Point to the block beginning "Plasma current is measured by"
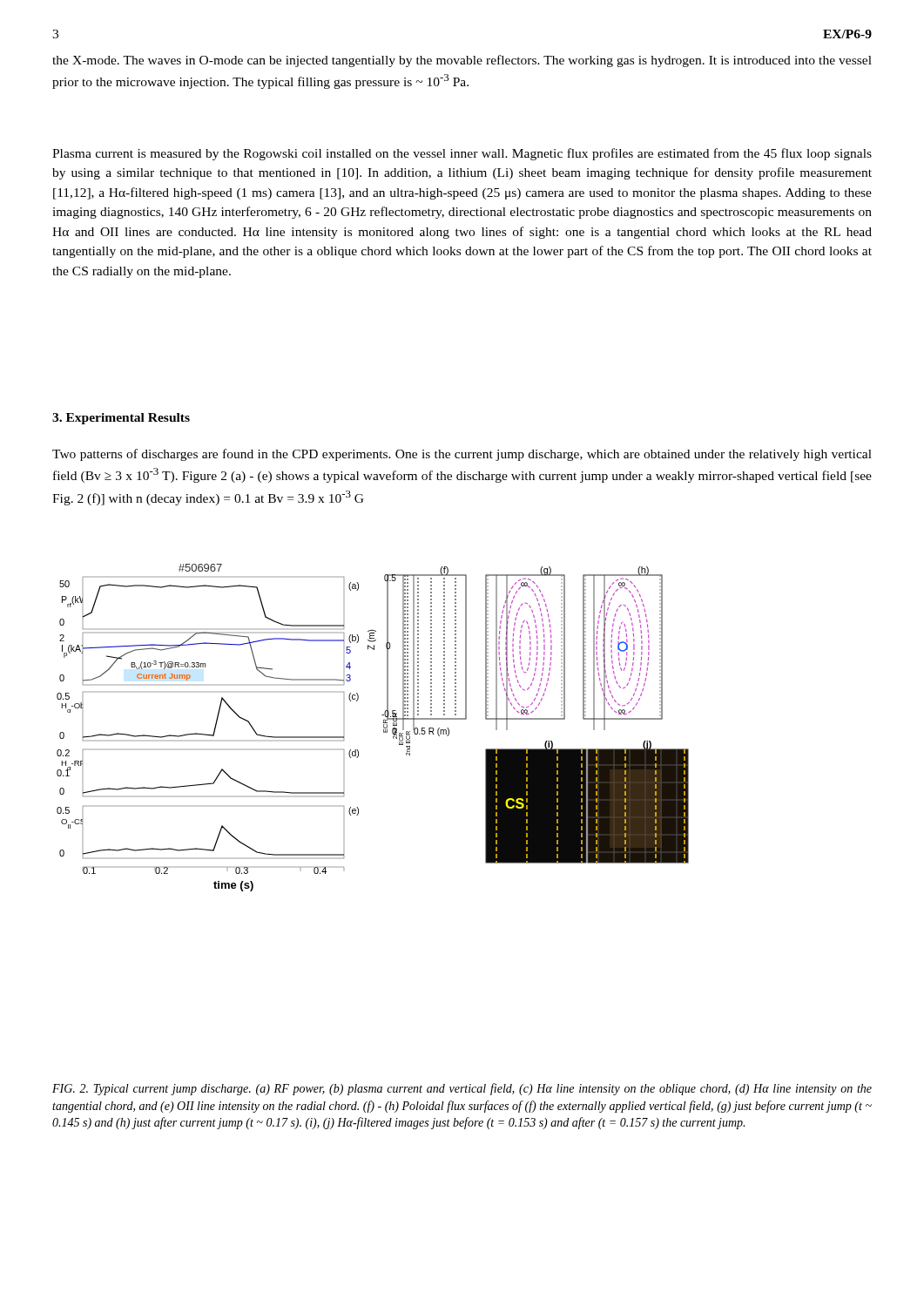 (x=462, y=212)
